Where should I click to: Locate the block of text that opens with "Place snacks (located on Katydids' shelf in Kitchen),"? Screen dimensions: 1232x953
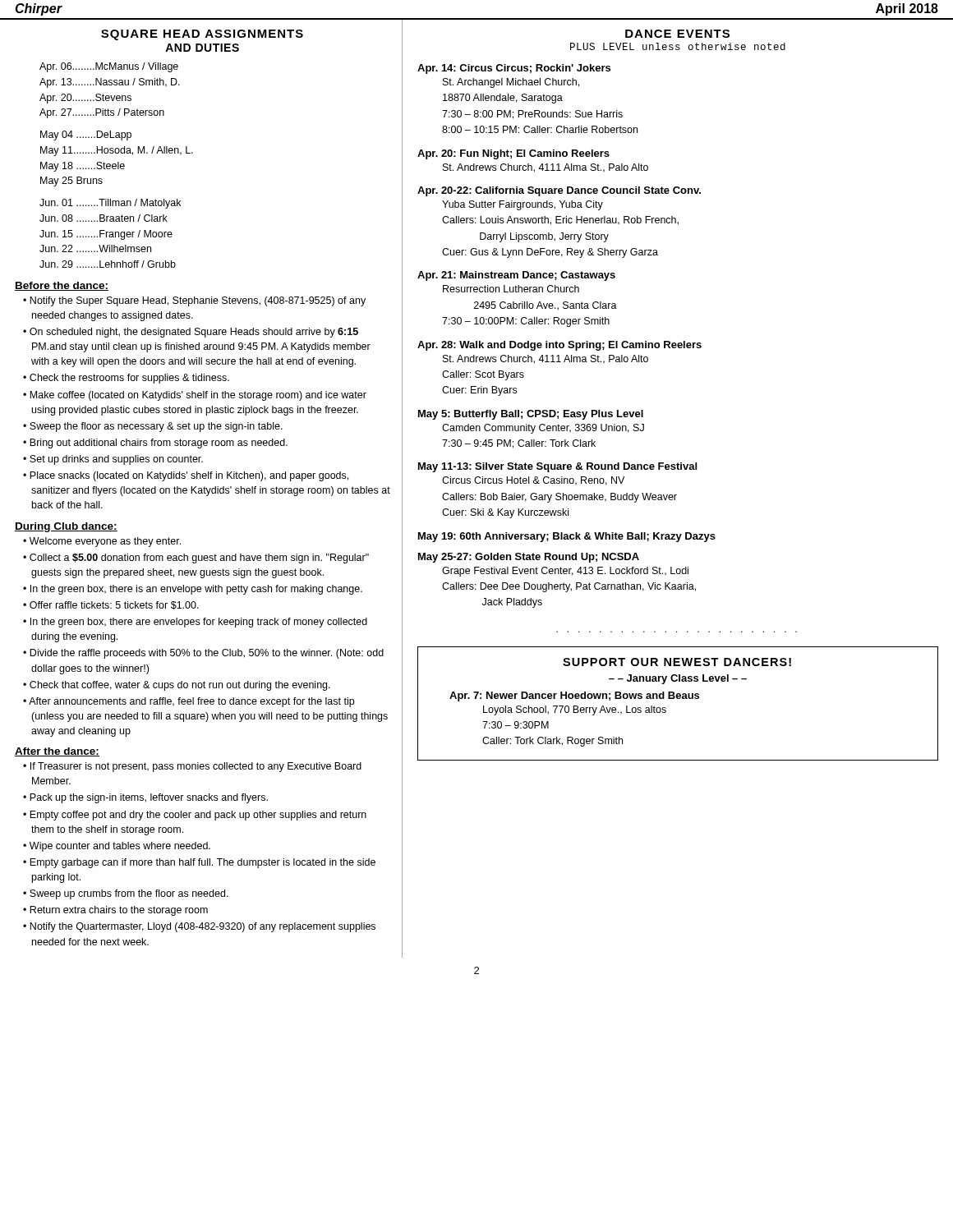click(x=205, y=491)
